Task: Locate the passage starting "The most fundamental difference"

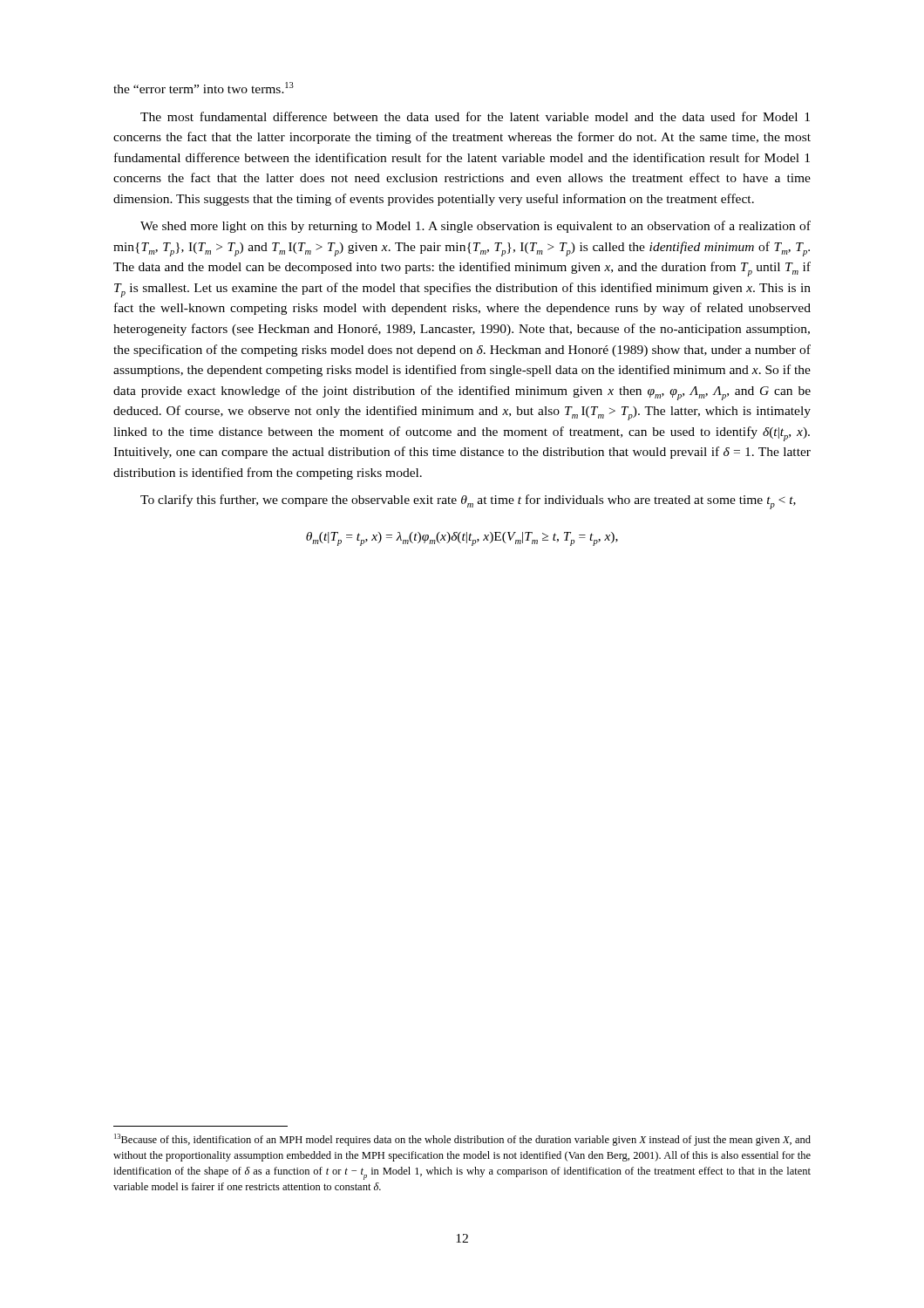Action: tap(462, 157)
